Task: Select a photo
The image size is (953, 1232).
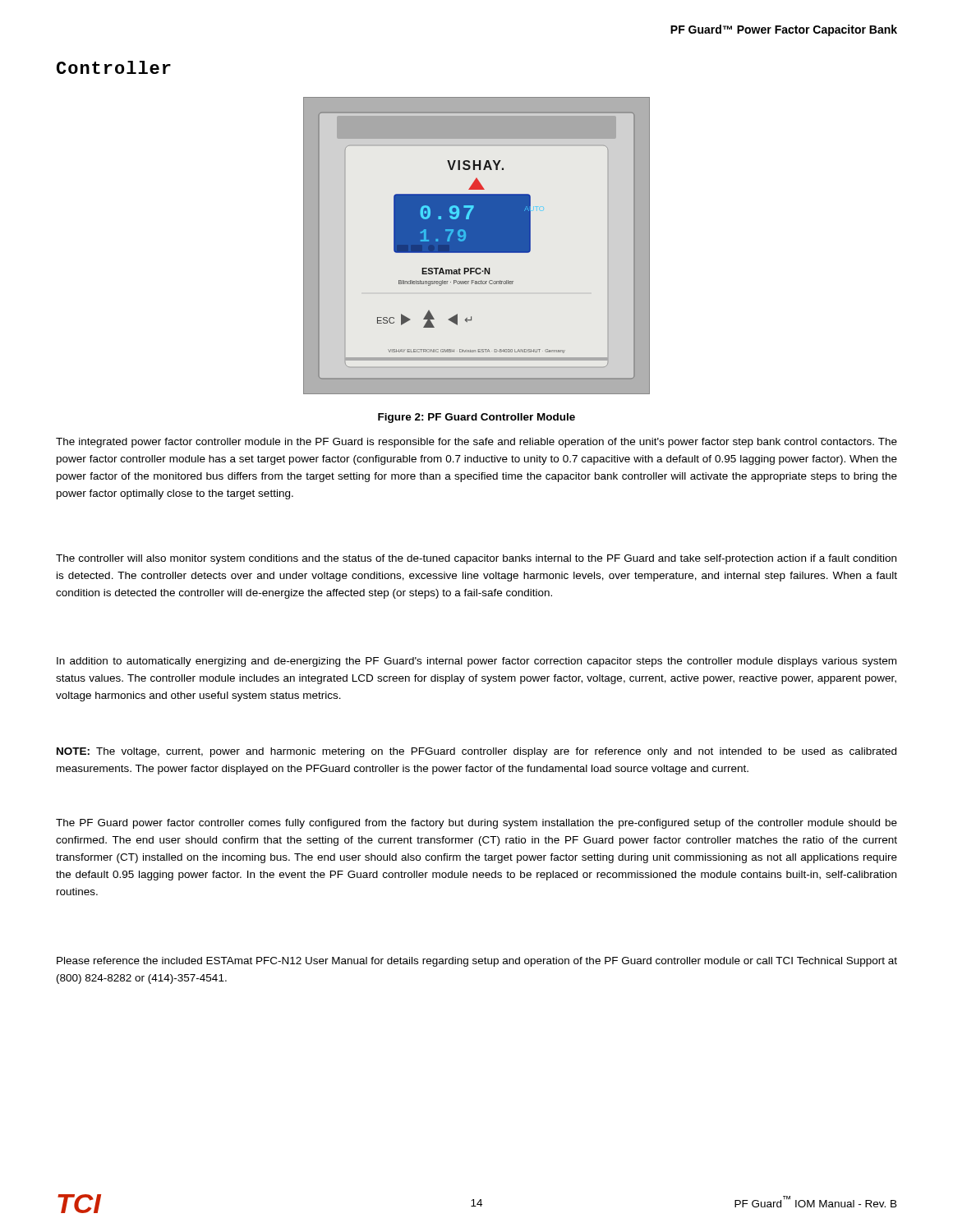Action: pyautogui.click(x=476, y=246)
